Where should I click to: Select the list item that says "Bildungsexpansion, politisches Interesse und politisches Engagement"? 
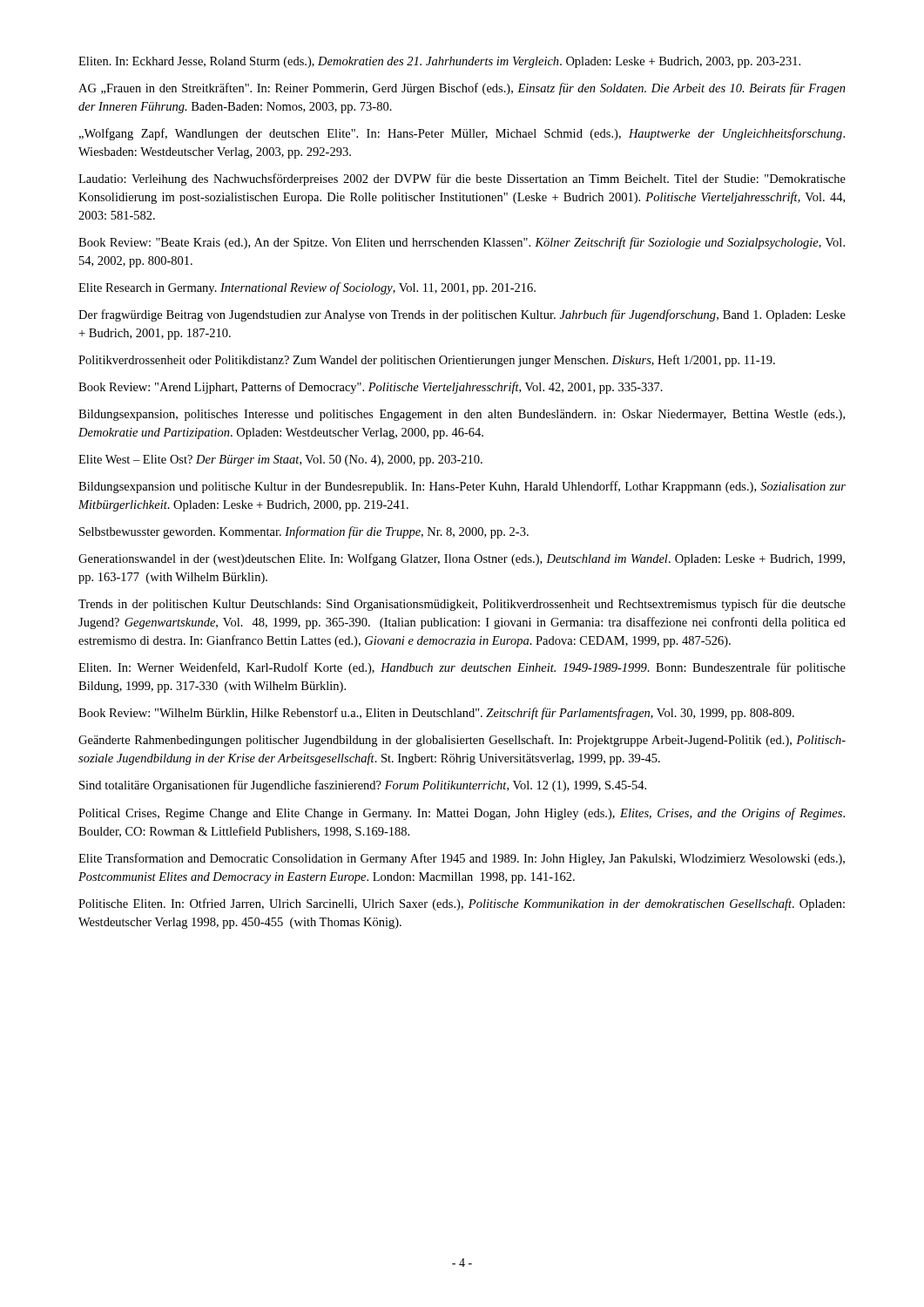coord(462,423)
